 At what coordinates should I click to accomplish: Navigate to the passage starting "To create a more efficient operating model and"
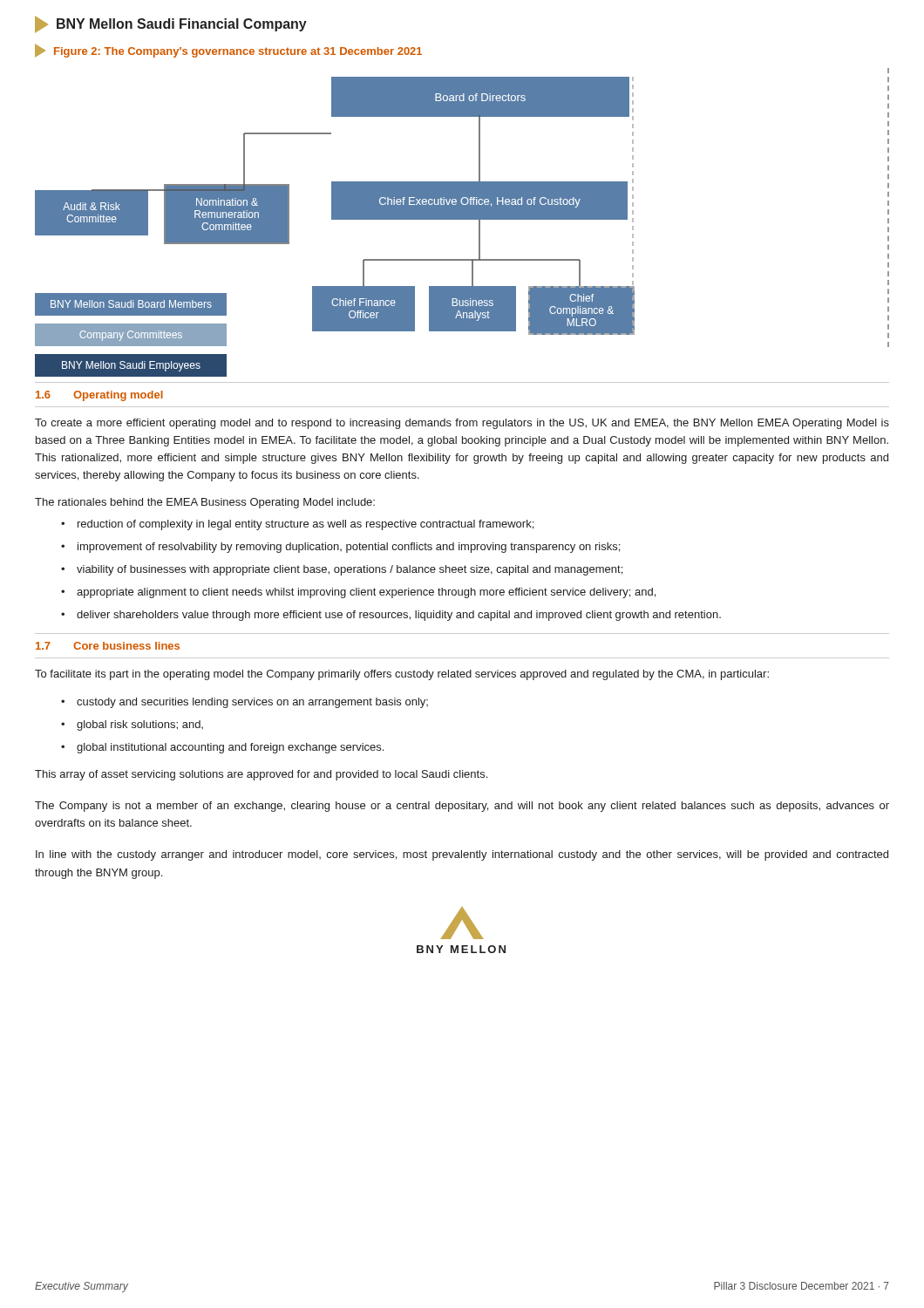462,449
